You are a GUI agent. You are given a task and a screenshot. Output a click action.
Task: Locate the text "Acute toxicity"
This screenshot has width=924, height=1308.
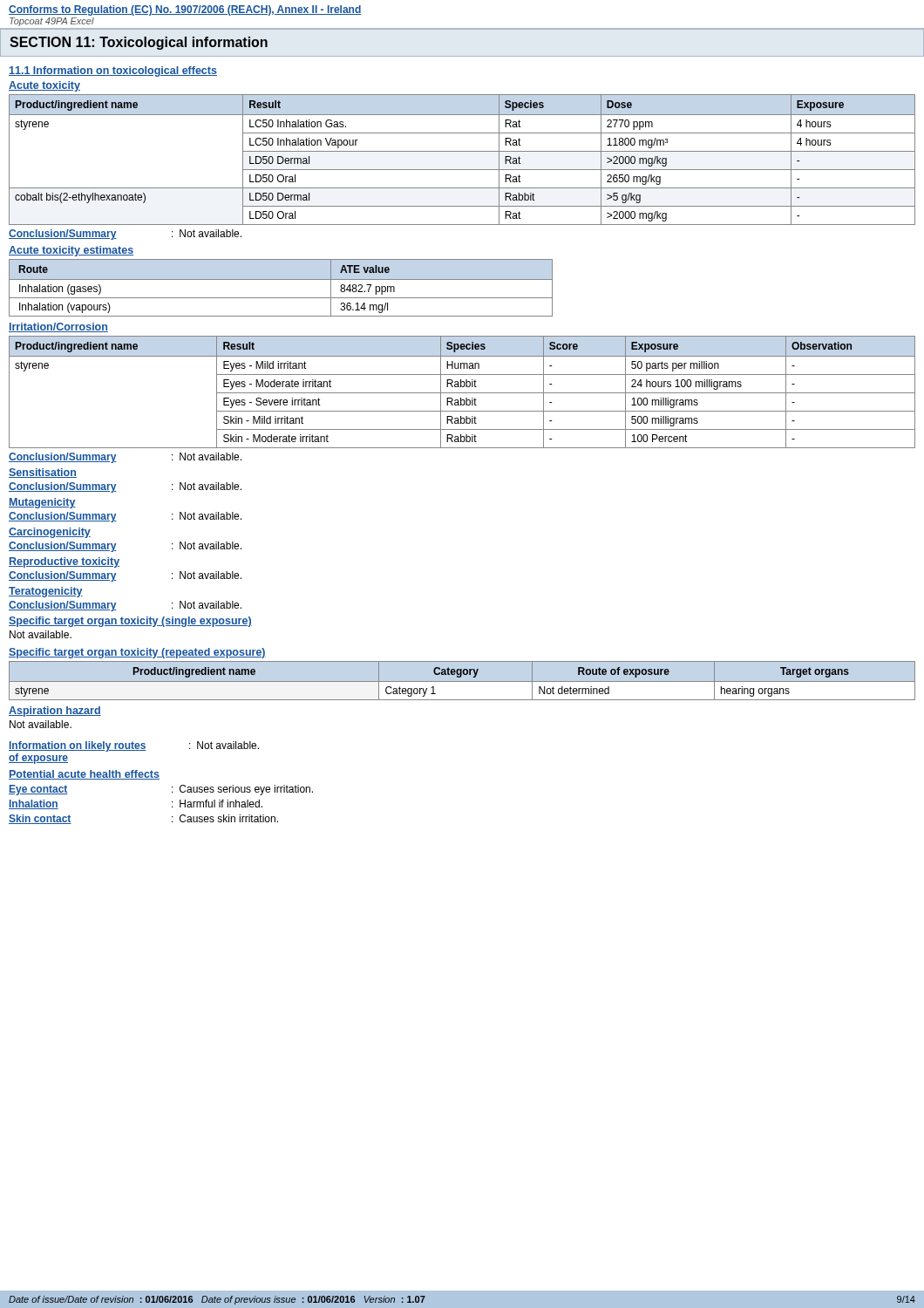pyautogui.click(x=44, y=85)
